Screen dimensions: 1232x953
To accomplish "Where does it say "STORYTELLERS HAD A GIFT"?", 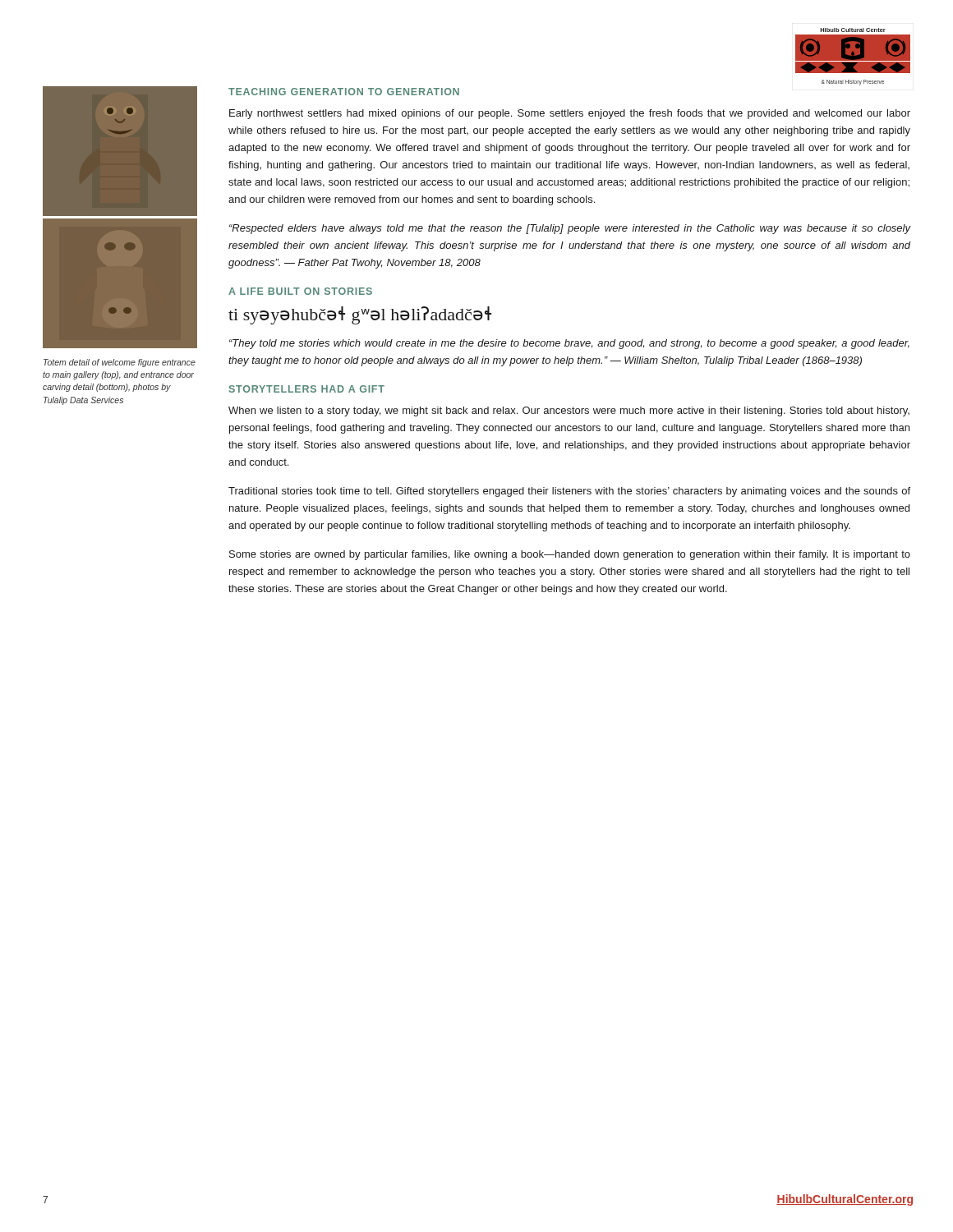I will (x=307, y=389).
